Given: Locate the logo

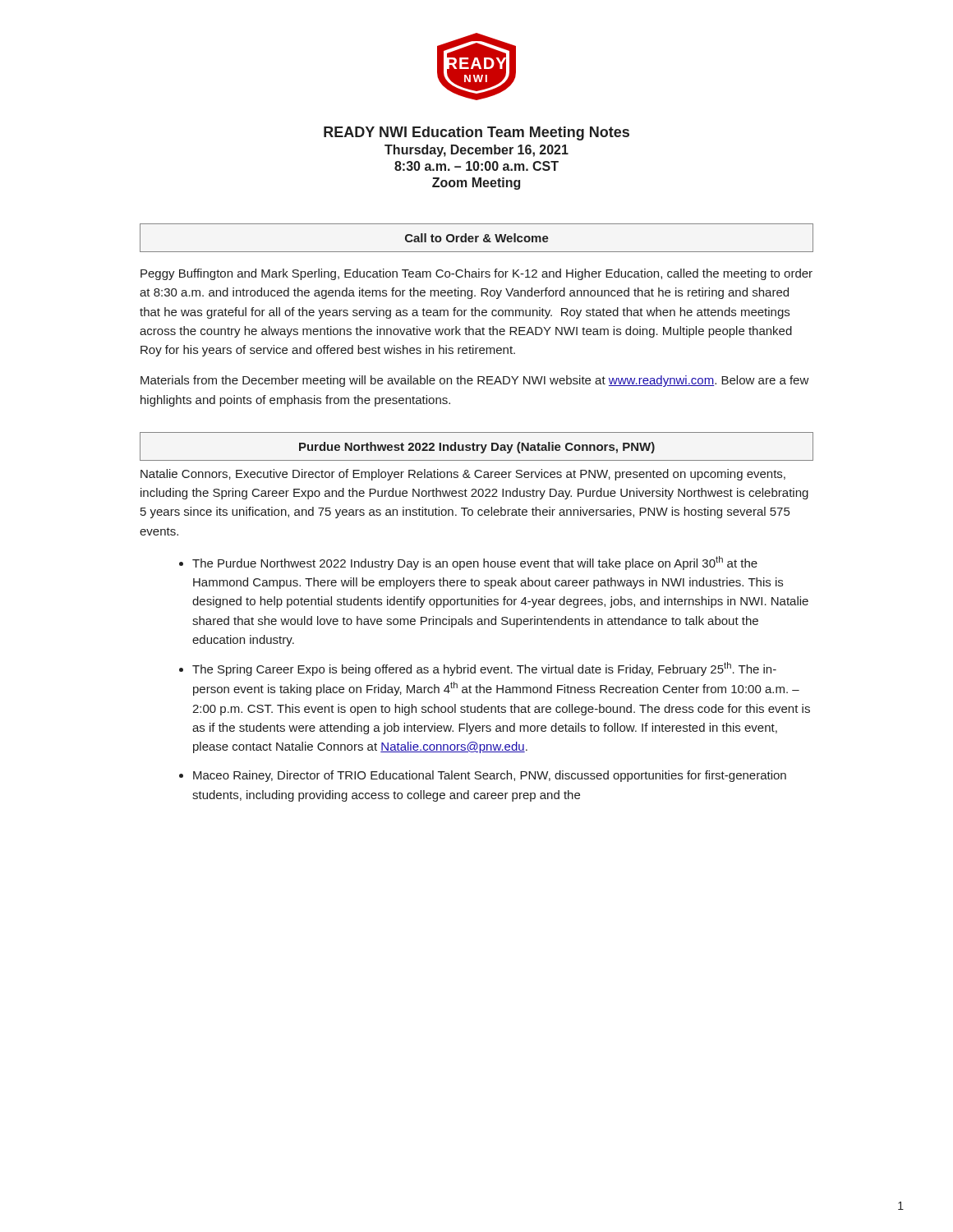Looking at the screenshot, I should pos(476,67).
